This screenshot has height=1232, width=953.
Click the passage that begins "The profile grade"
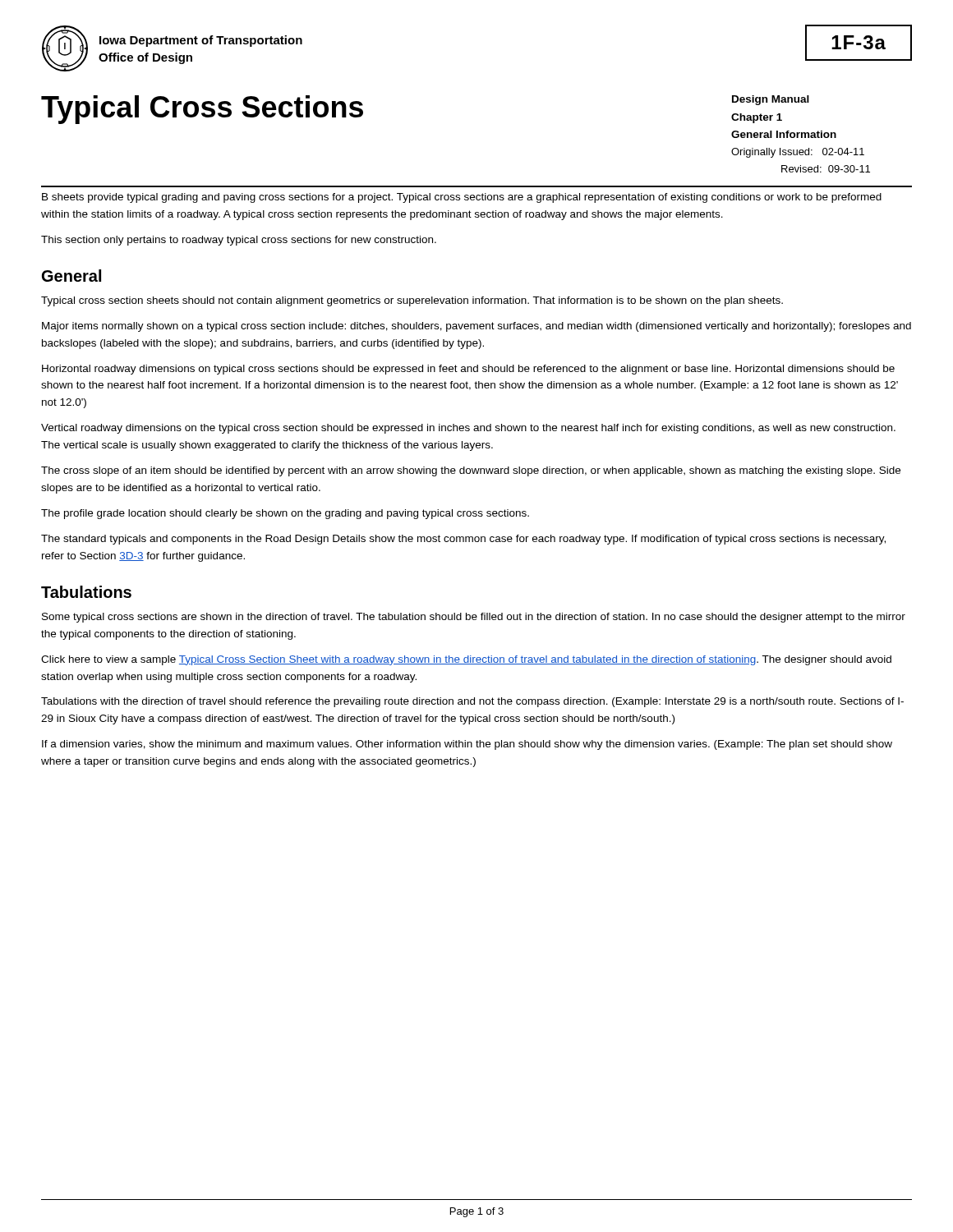(286, 513)
